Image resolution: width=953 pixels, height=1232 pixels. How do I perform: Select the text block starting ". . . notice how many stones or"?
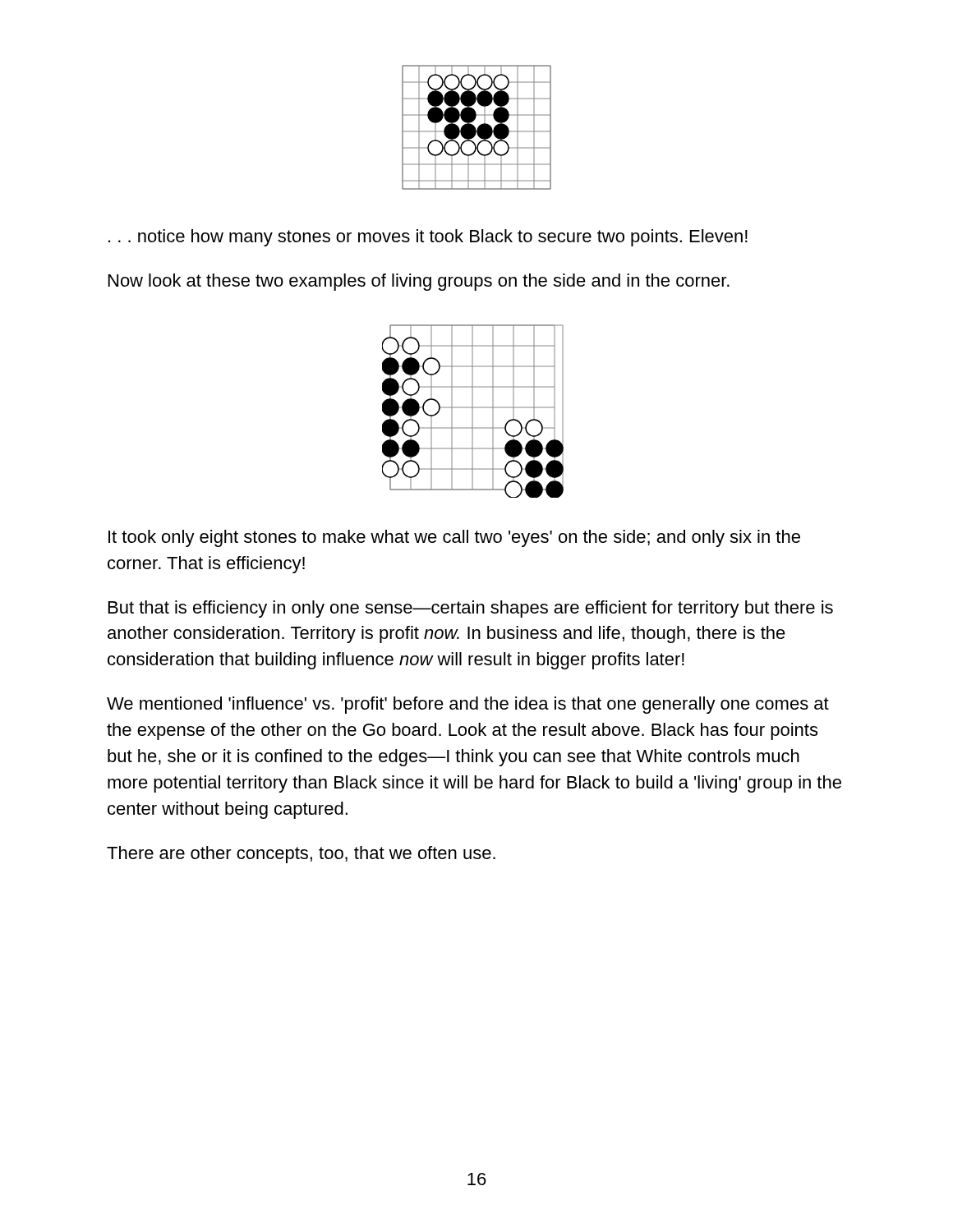[x=428, y=236]
